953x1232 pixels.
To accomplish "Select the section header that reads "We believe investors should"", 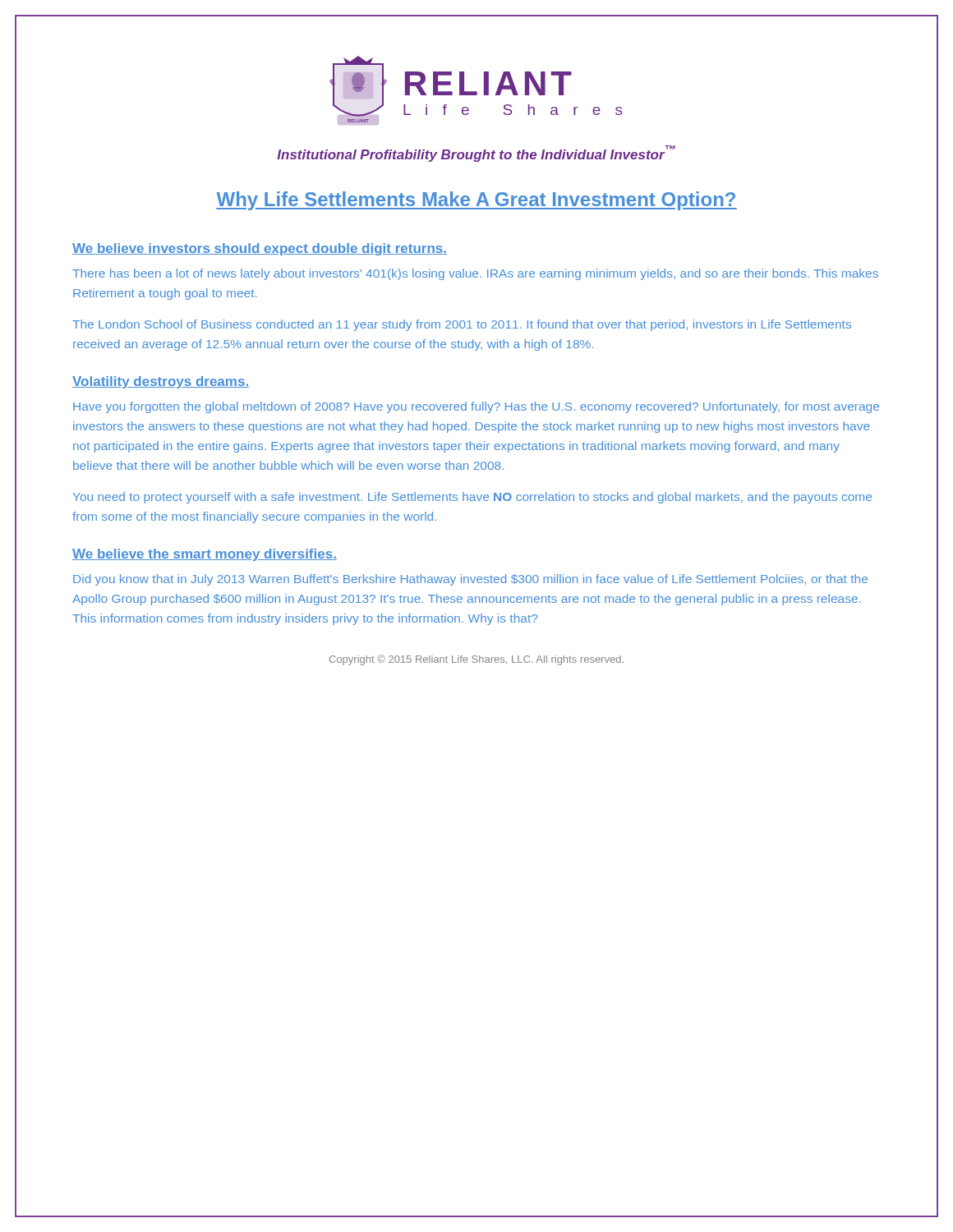I will [260, 248].
